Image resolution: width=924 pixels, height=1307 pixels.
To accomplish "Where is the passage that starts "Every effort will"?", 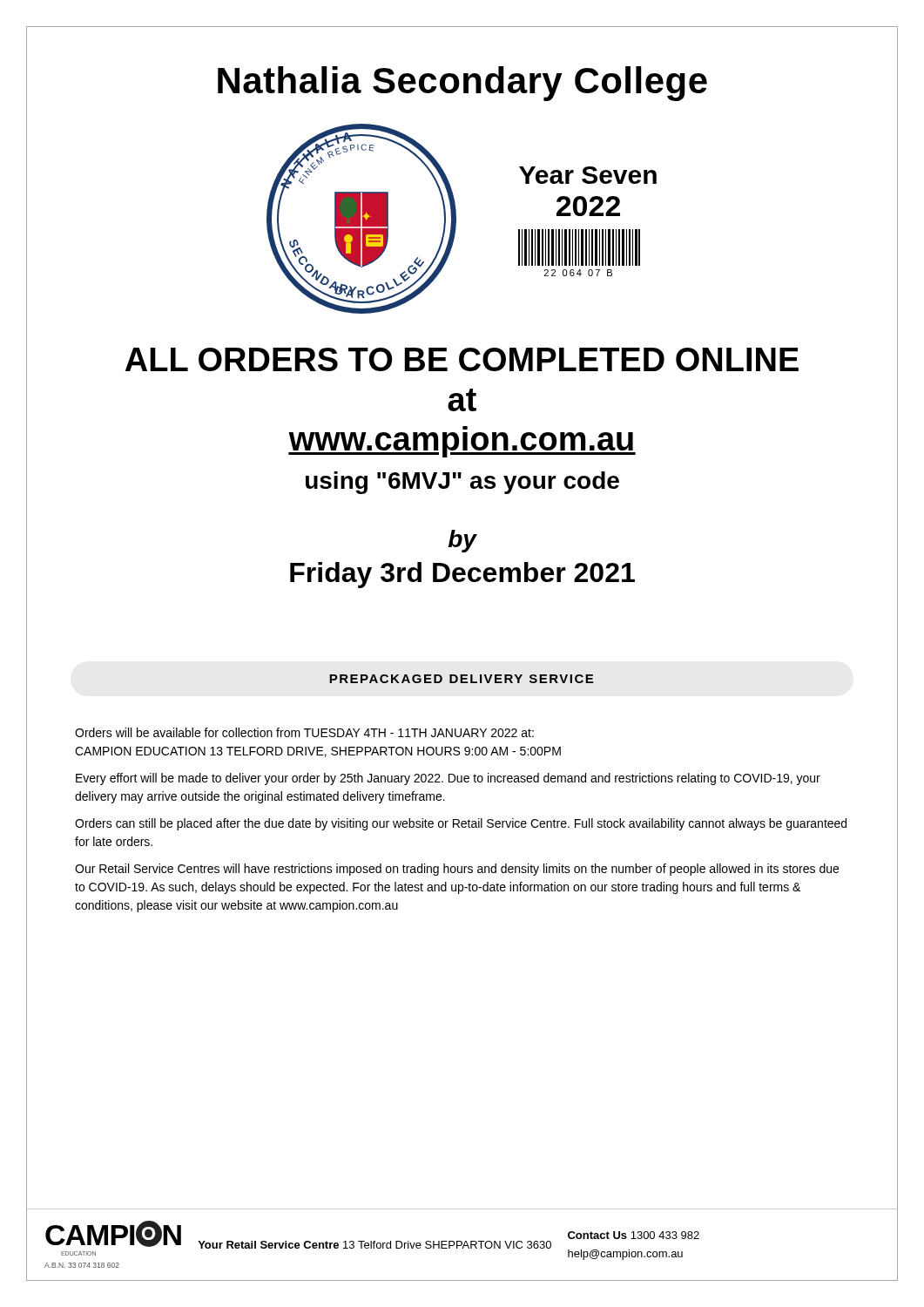I will click(462, 788).
